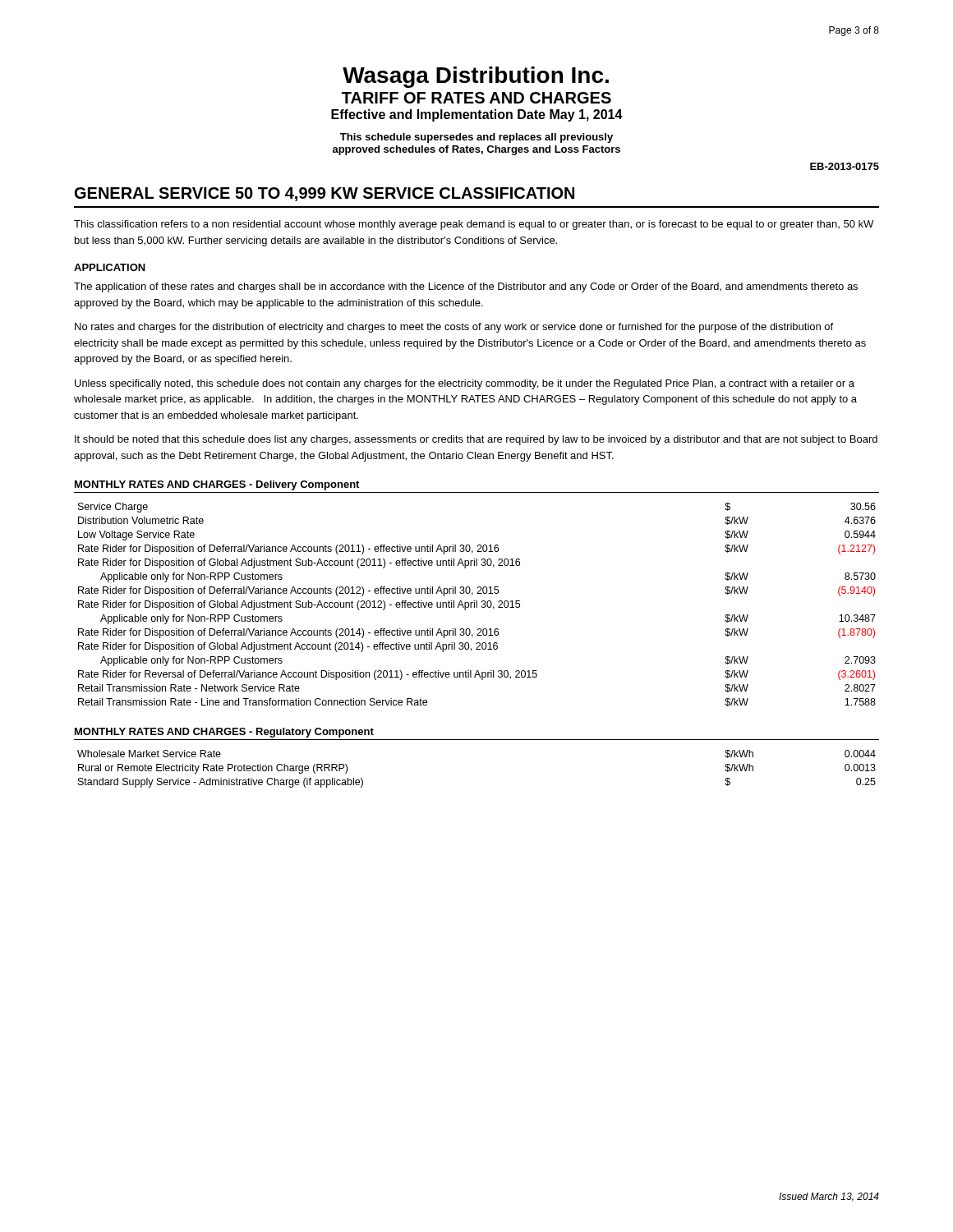Image resolution: width=953 pixels, height=1232 pixels.
Task: Locate the element starting "The application of these rates"
Action: (x=466, y=294)
